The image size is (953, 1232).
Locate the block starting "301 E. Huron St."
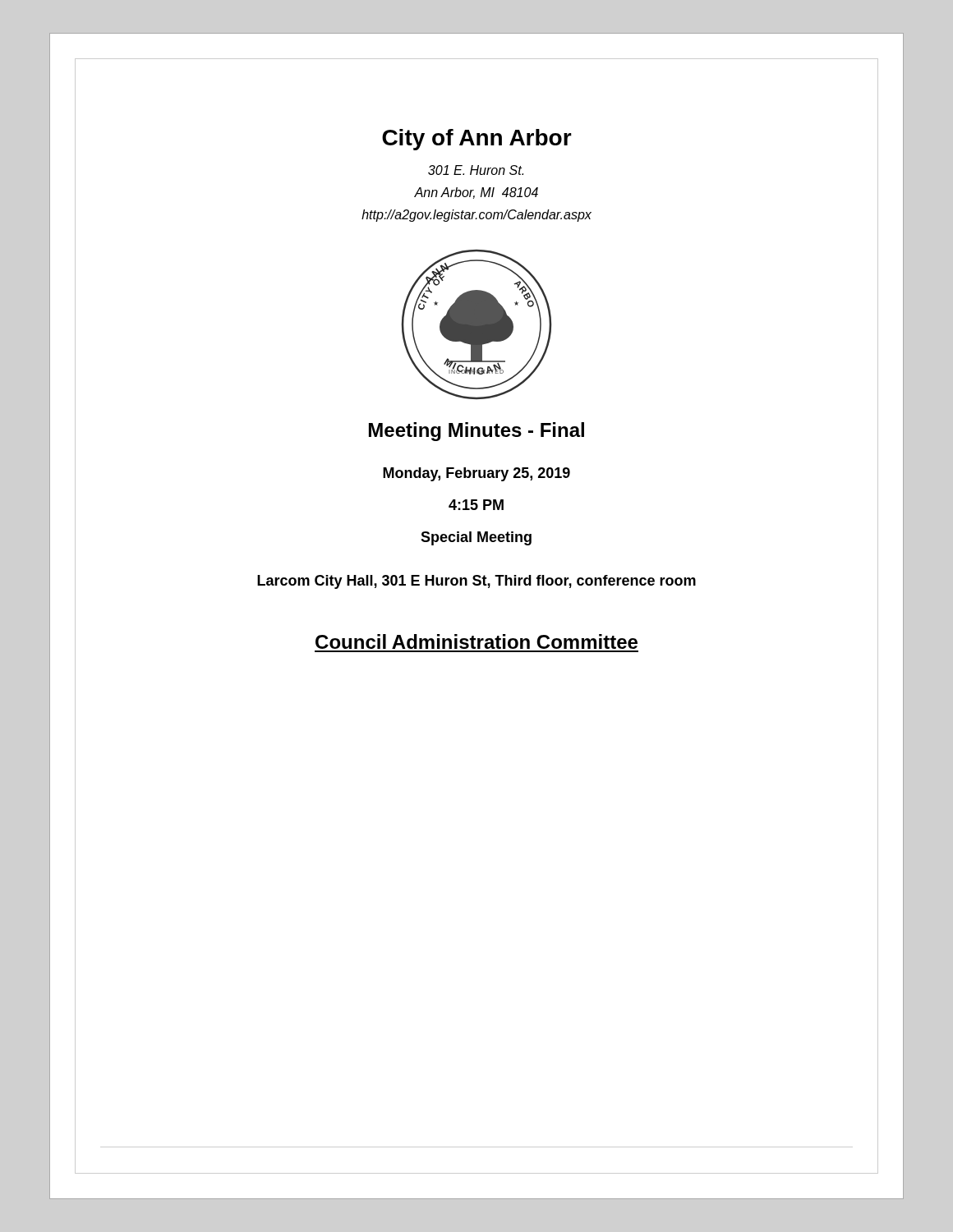tap(476, 193)
